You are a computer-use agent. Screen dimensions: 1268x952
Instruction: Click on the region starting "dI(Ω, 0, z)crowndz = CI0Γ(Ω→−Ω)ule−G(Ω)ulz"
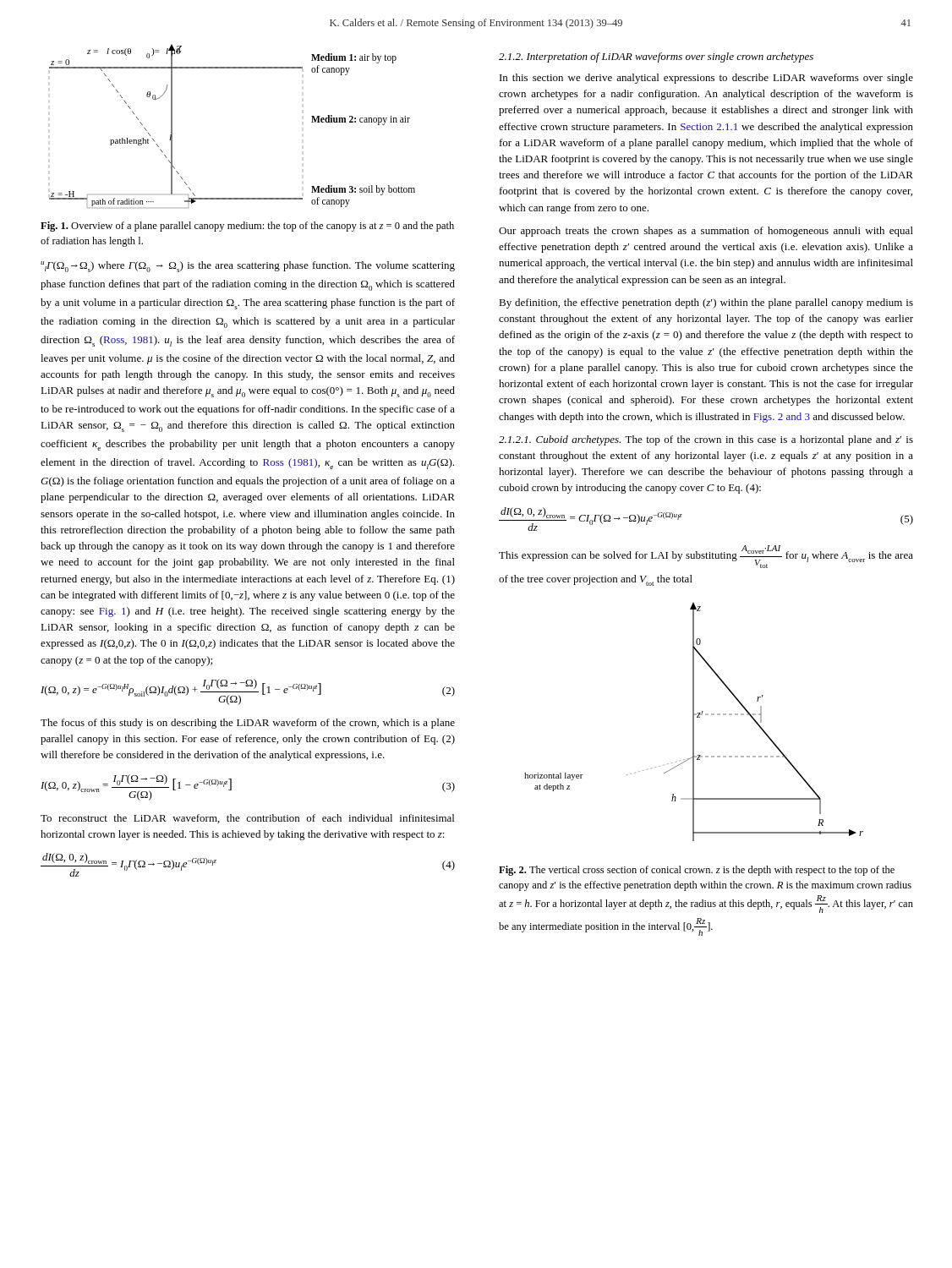(x=585, y=520)
